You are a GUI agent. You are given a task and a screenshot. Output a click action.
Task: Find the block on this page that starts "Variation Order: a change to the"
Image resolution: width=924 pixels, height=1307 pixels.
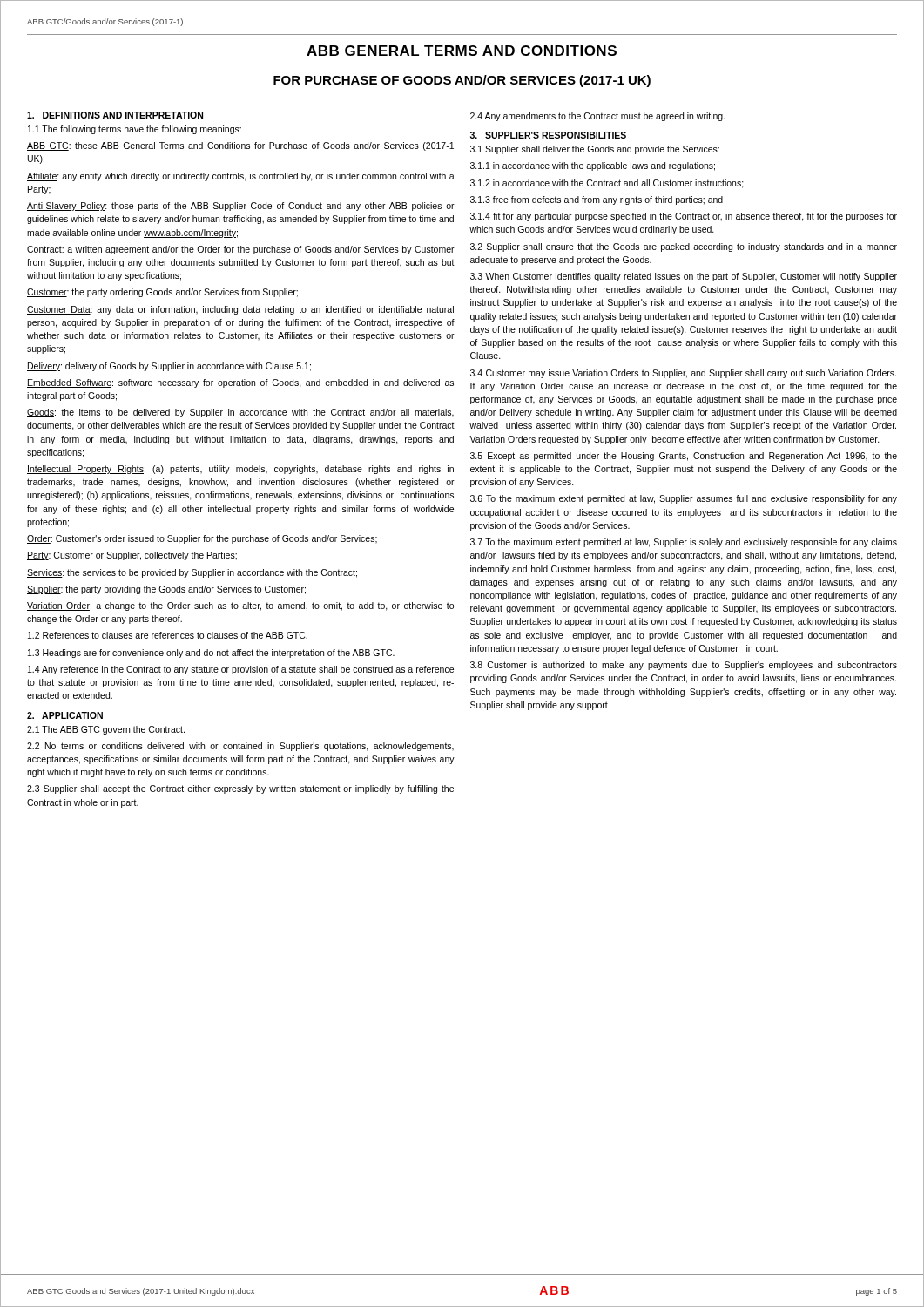pos(241,612)
